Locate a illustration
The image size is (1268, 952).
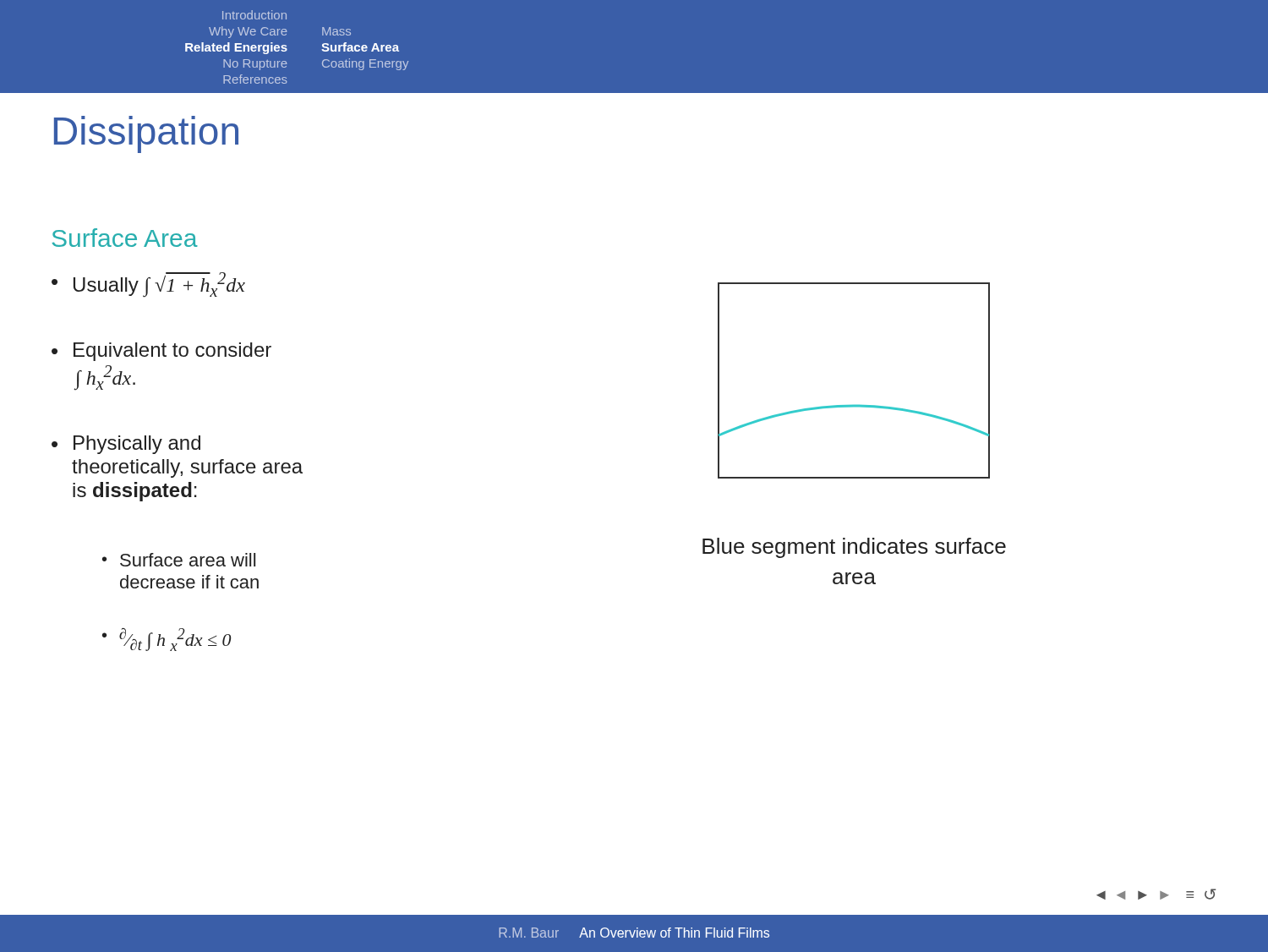coord(854,397)
